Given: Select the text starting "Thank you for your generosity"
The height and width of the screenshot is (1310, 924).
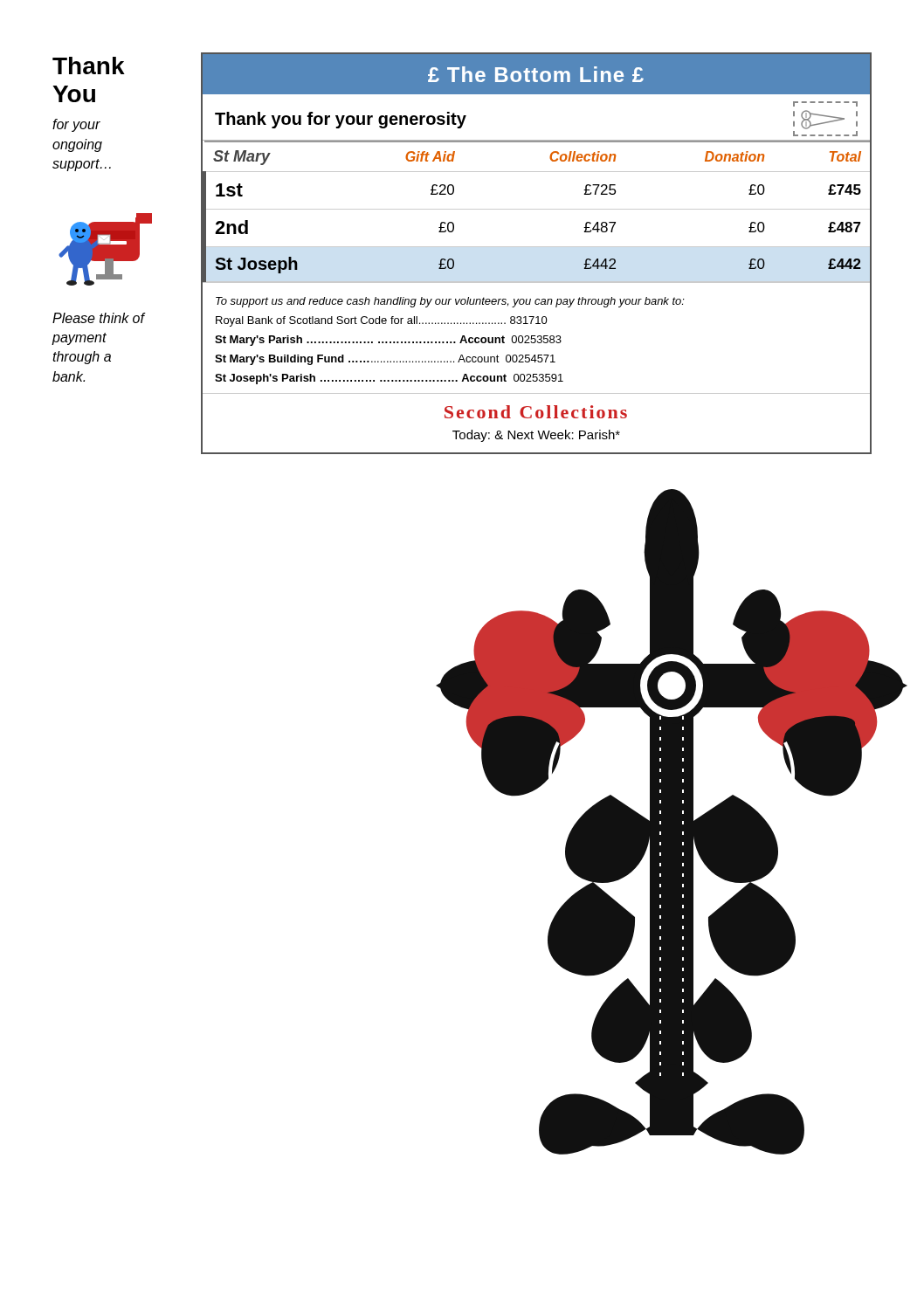Looking at the screenshot, I should tap(341, 118).
